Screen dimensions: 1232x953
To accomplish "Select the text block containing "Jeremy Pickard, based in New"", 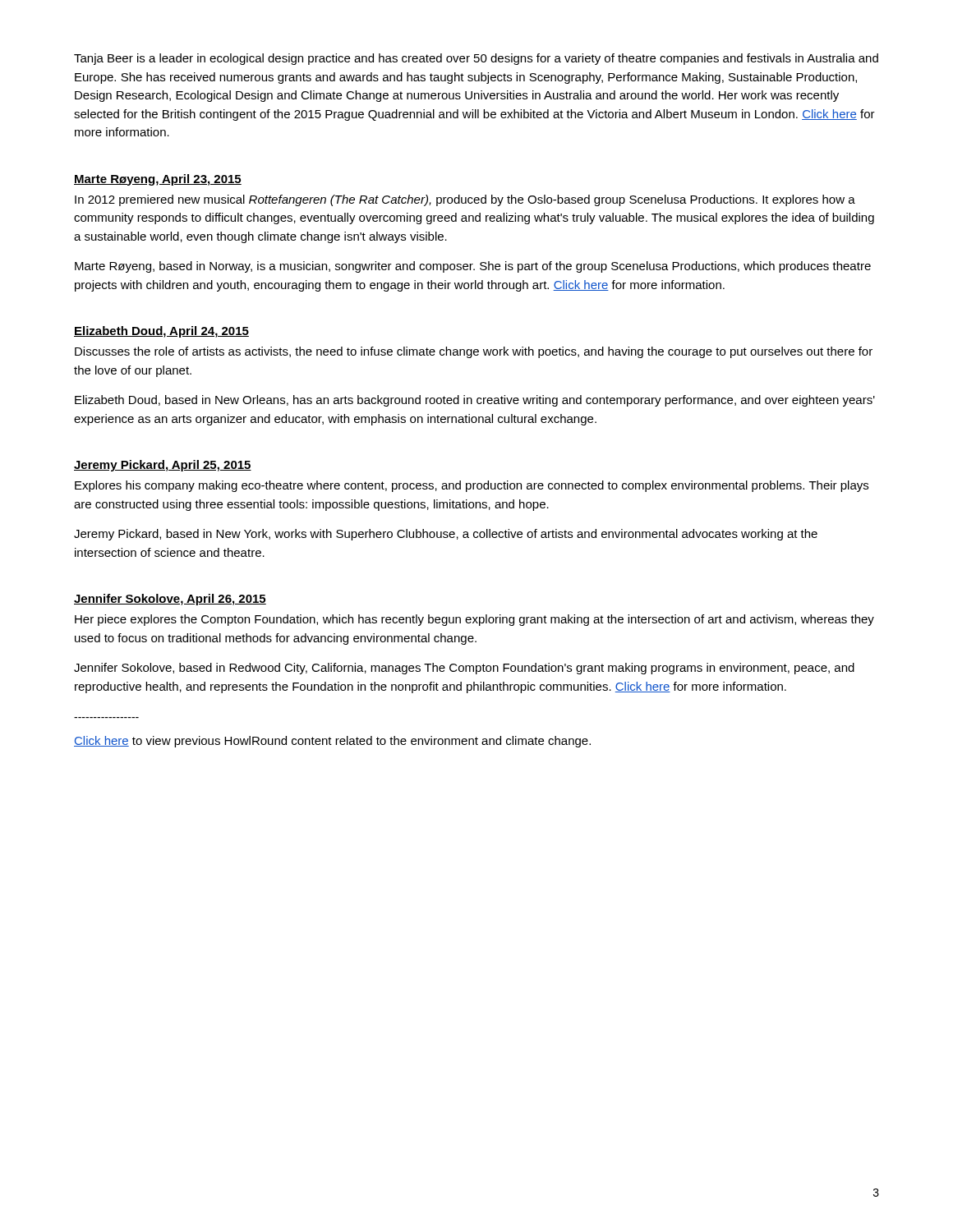I will click(446, 543).
